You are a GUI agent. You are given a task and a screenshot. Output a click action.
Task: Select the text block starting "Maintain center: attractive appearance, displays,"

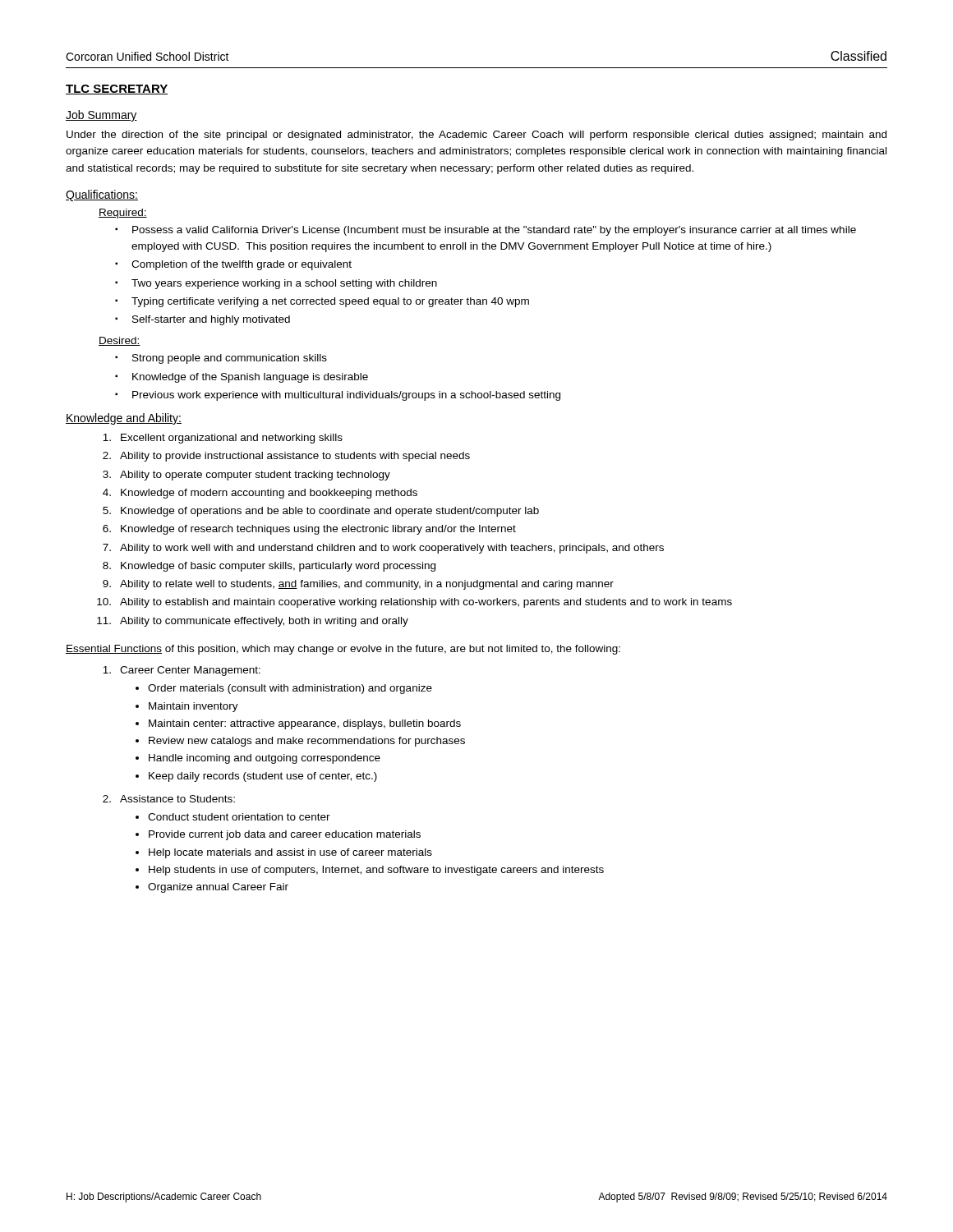pos(304,723)
